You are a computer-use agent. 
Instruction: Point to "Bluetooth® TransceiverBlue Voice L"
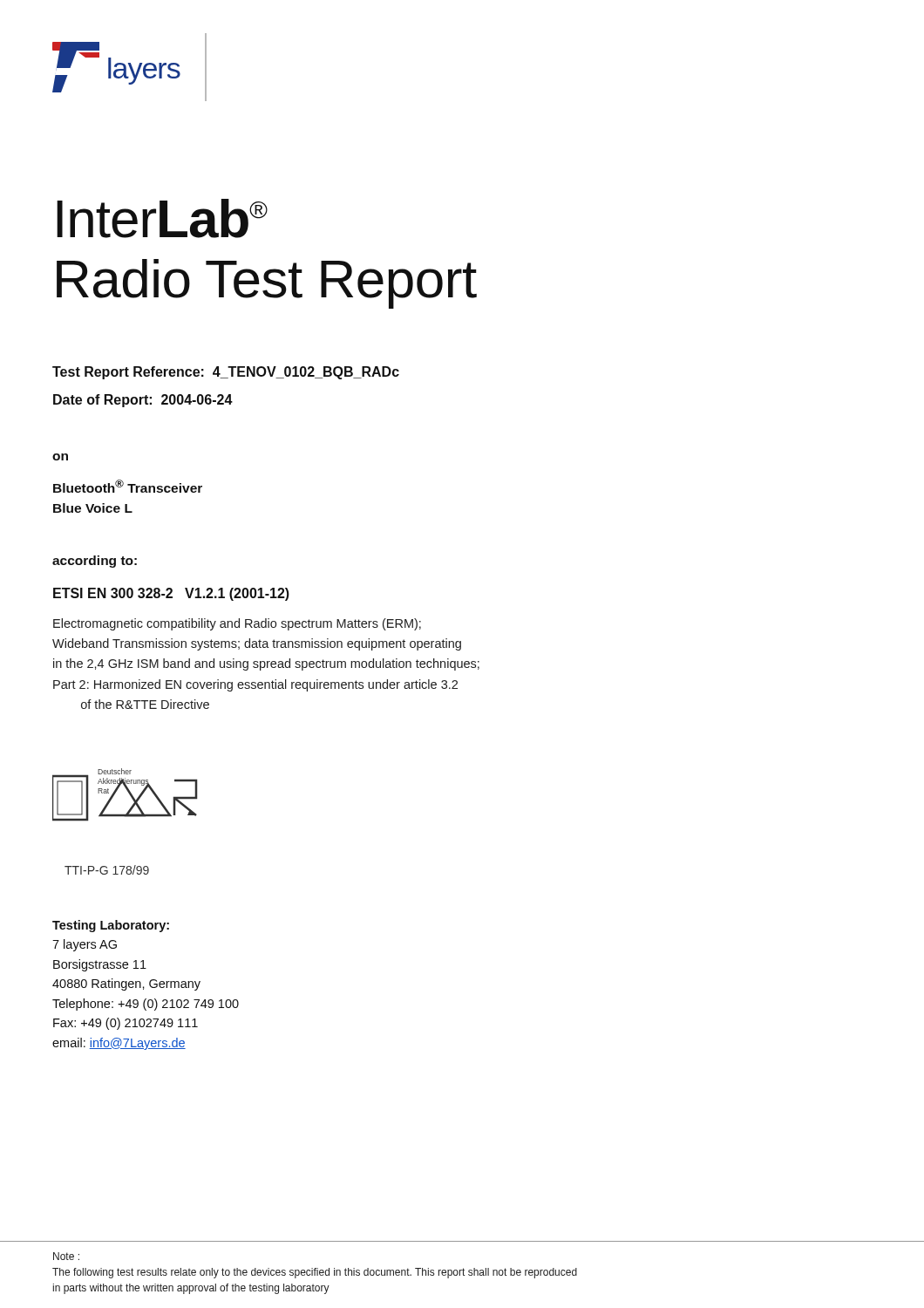click(127, 496)
